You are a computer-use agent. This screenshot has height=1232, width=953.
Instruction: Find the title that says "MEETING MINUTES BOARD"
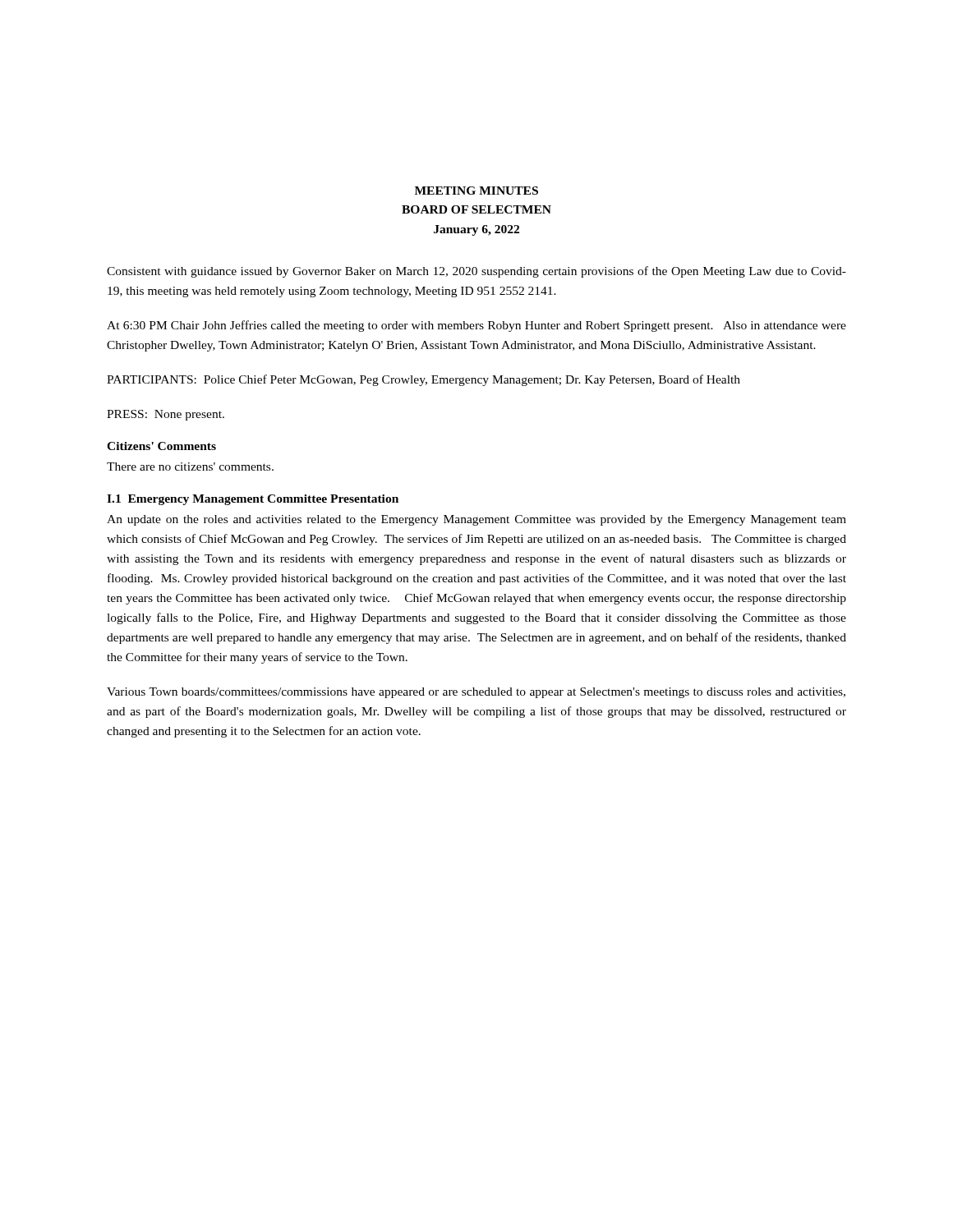click(x=476, y=209)
